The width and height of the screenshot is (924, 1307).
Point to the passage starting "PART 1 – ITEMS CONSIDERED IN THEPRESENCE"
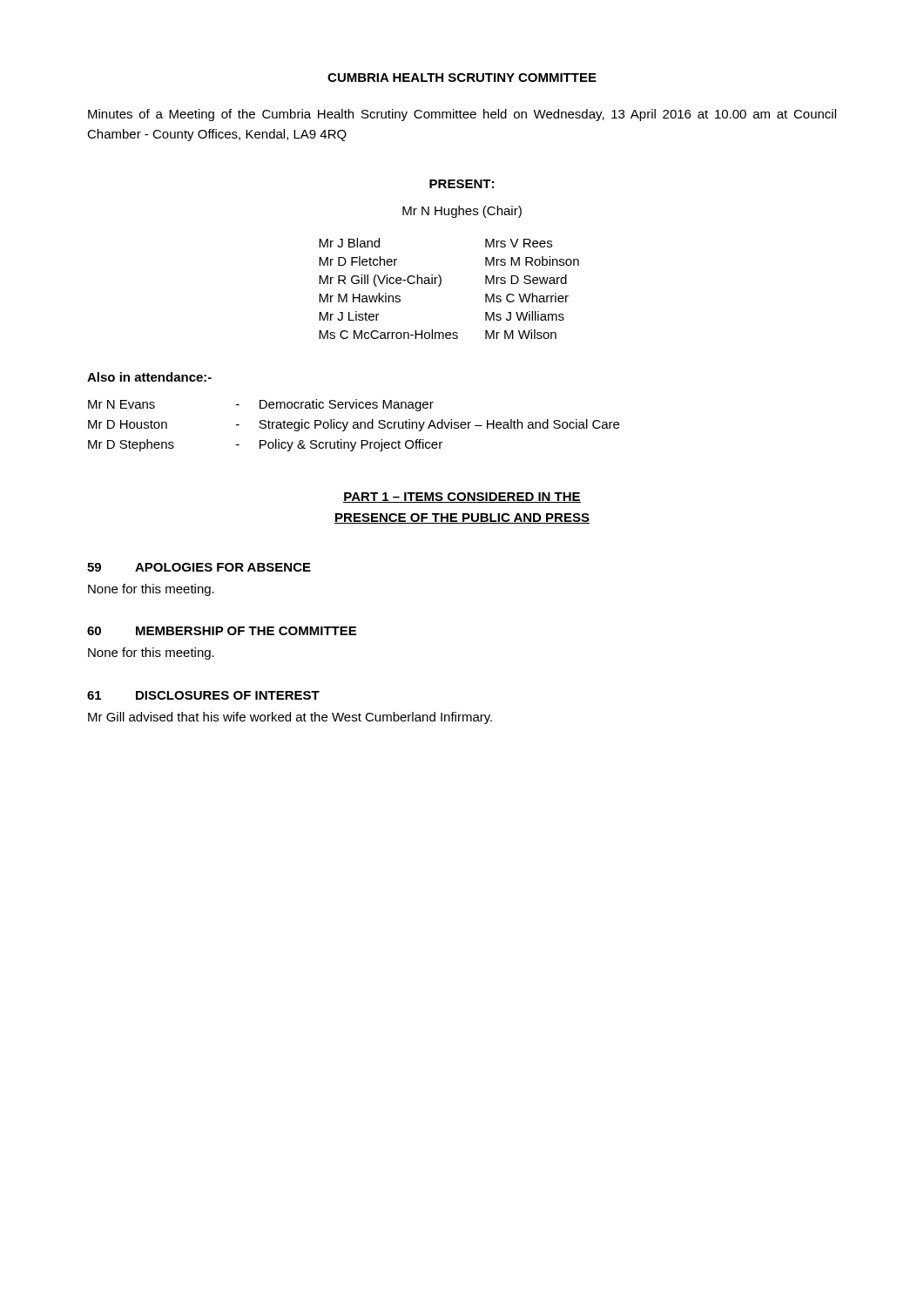point(462,506)
